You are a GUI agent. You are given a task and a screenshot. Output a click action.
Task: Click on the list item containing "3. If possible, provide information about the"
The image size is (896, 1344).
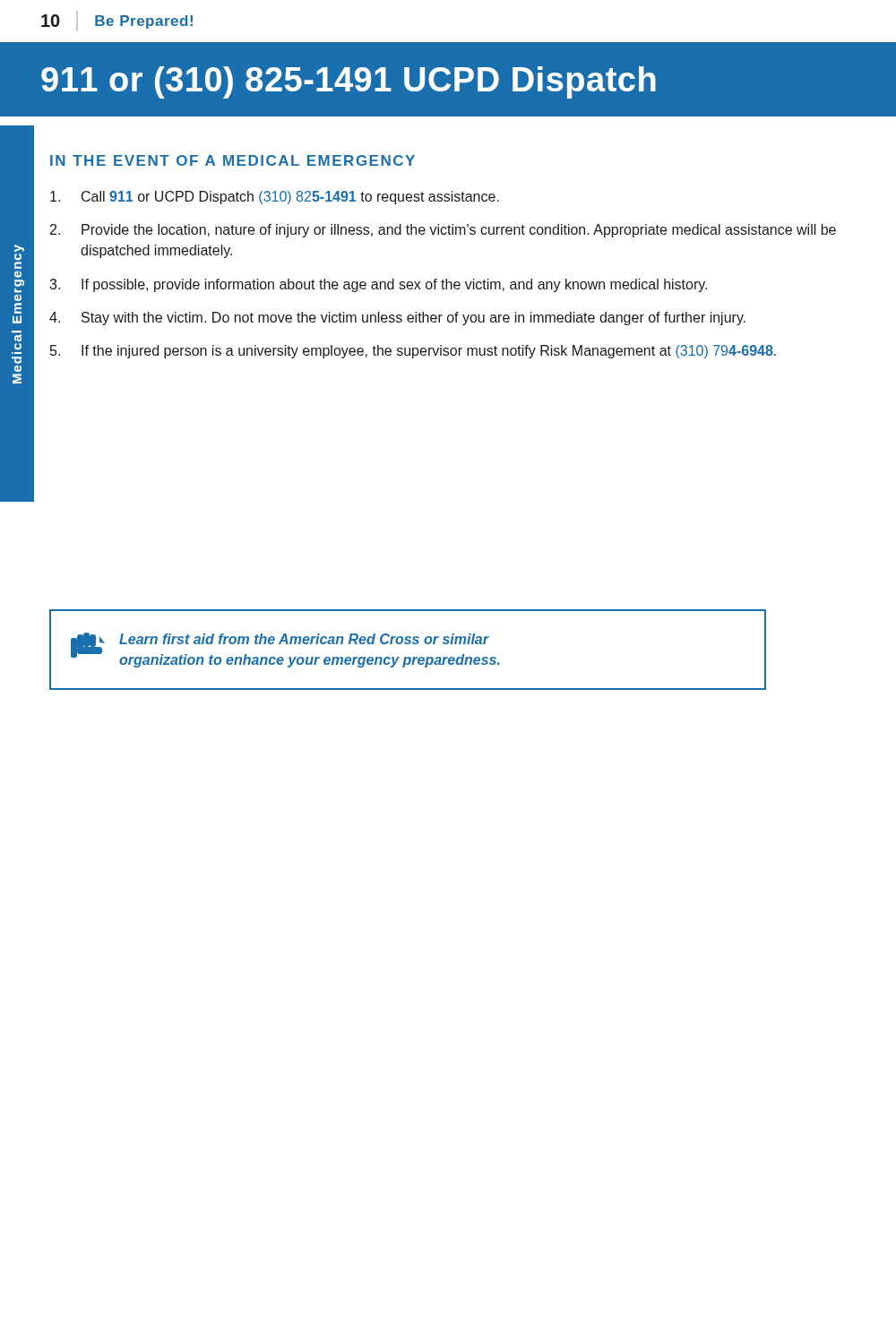(452, 284)
